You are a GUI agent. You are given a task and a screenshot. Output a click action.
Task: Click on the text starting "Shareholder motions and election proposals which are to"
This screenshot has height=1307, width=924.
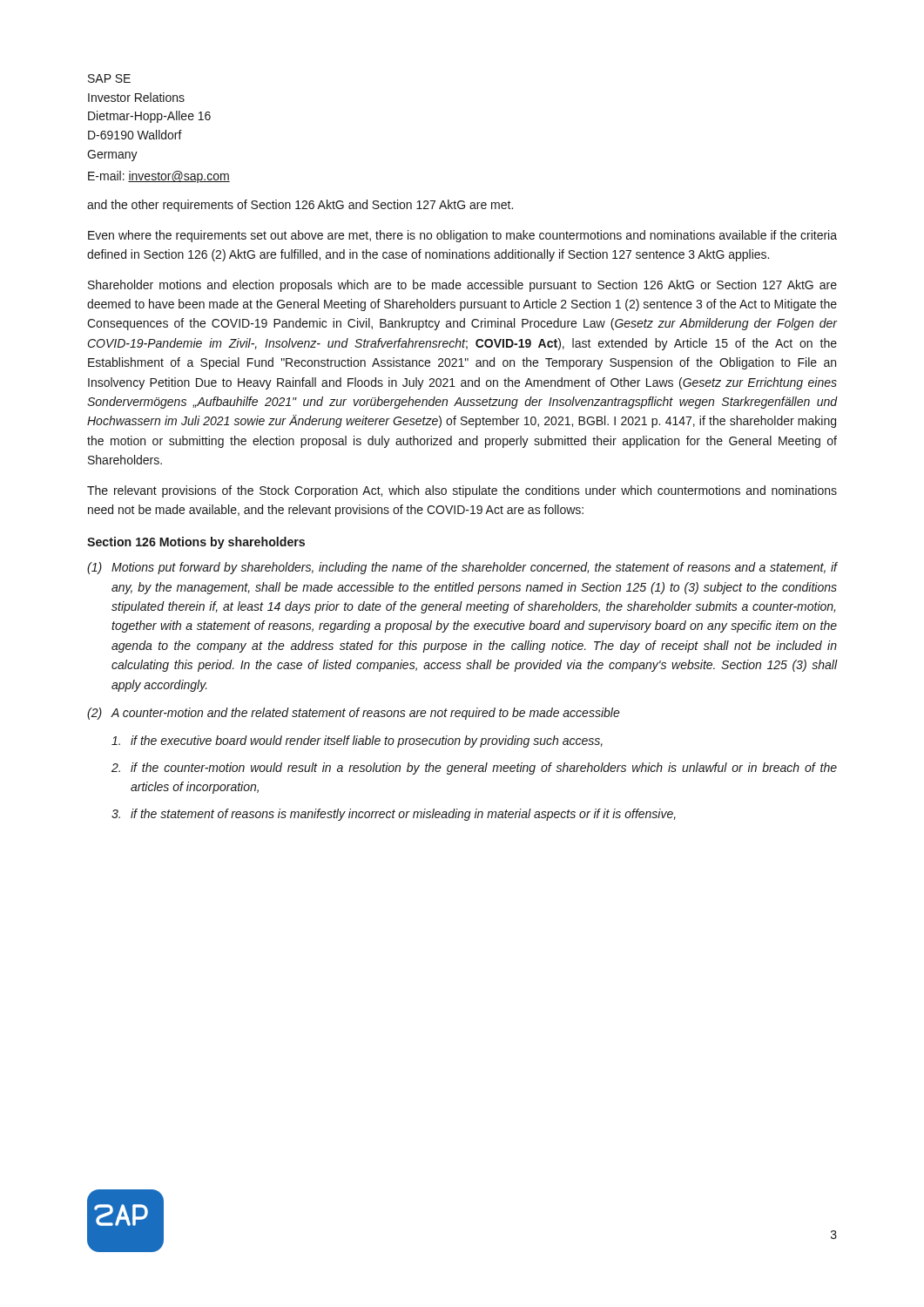point(462,372)
